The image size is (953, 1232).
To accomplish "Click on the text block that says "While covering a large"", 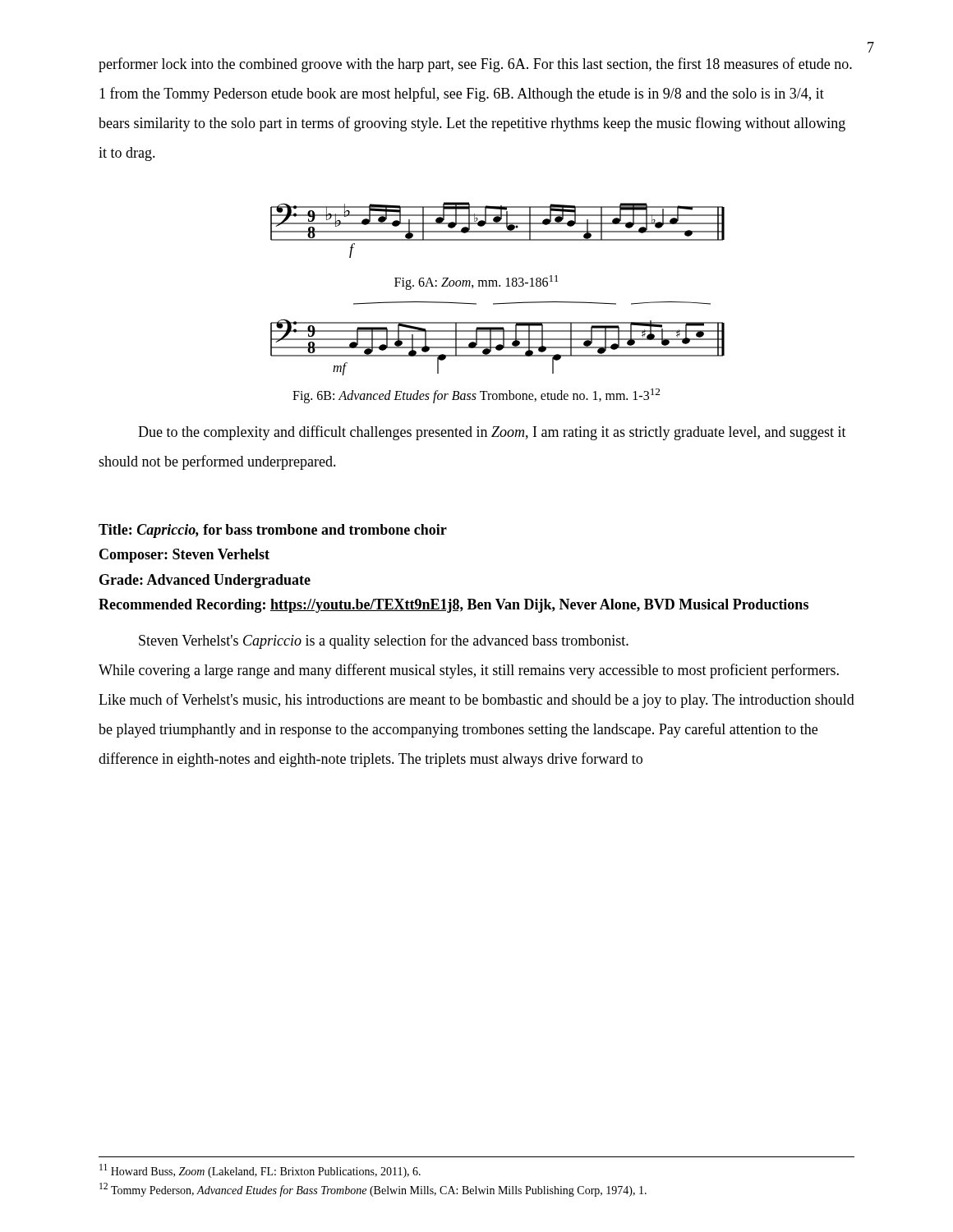I will point(476,715).
